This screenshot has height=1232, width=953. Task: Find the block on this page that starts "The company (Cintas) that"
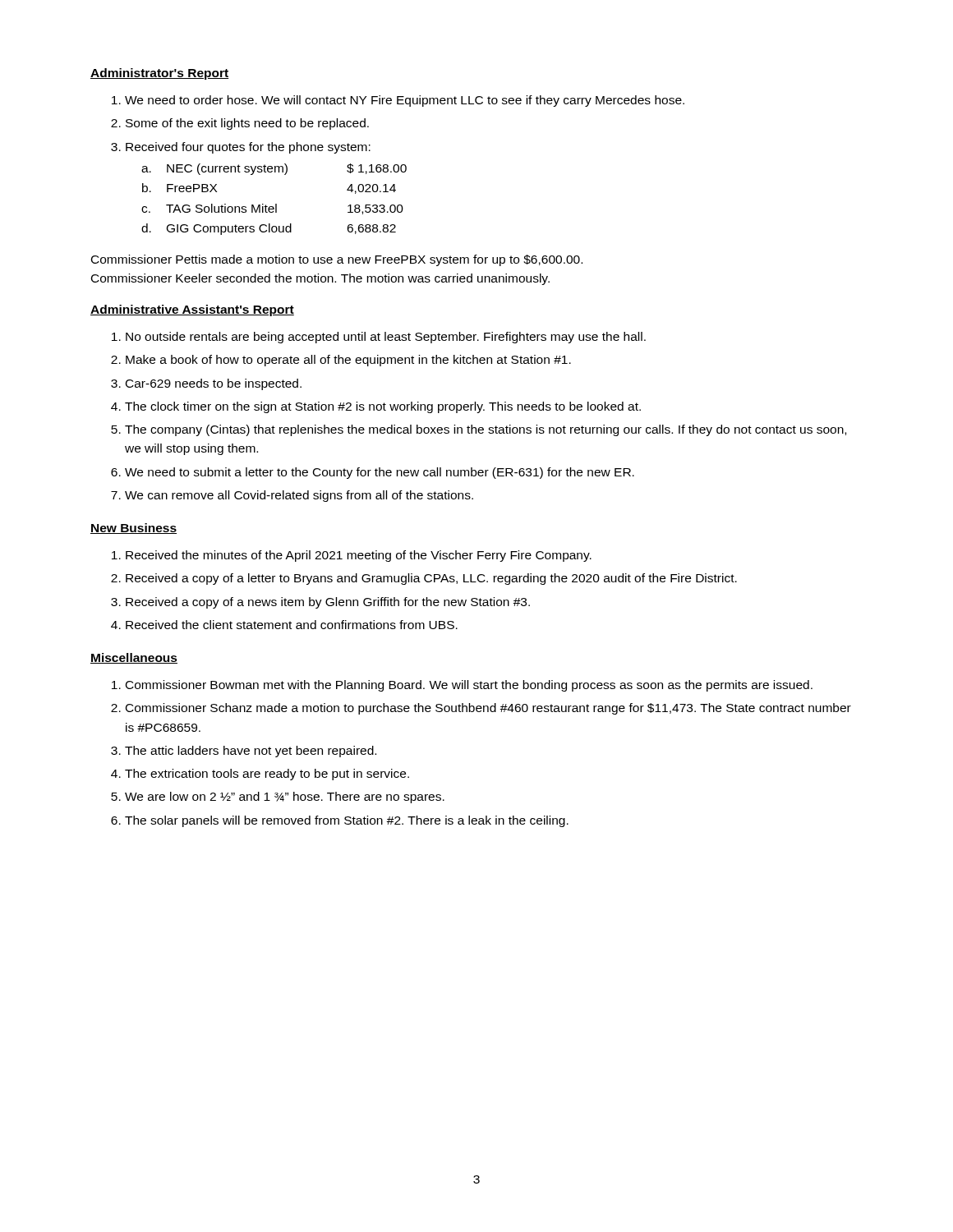pyautogui.click(x=486, y=439)
